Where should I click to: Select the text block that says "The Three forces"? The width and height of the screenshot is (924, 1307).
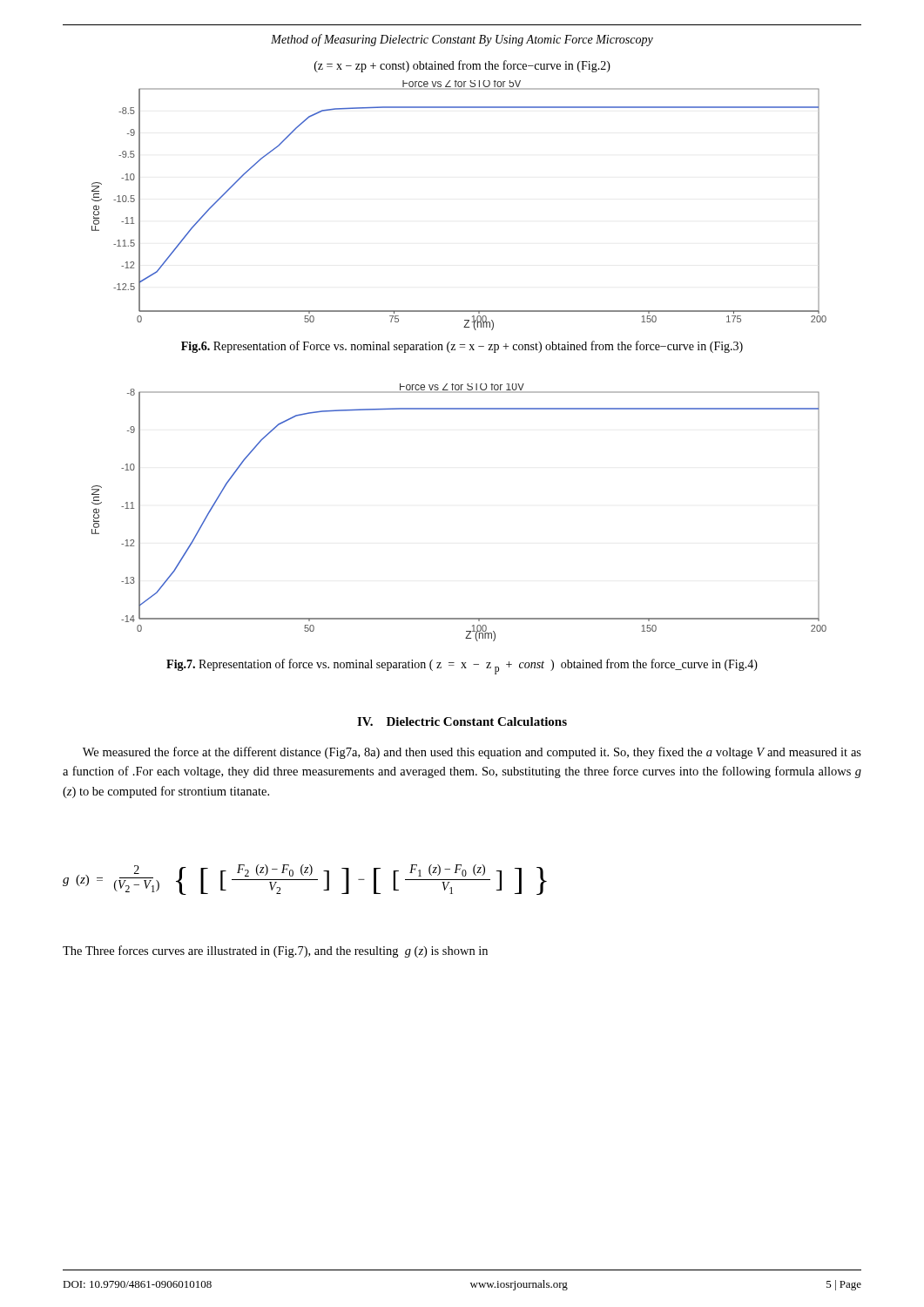click(x=275, y=951)
